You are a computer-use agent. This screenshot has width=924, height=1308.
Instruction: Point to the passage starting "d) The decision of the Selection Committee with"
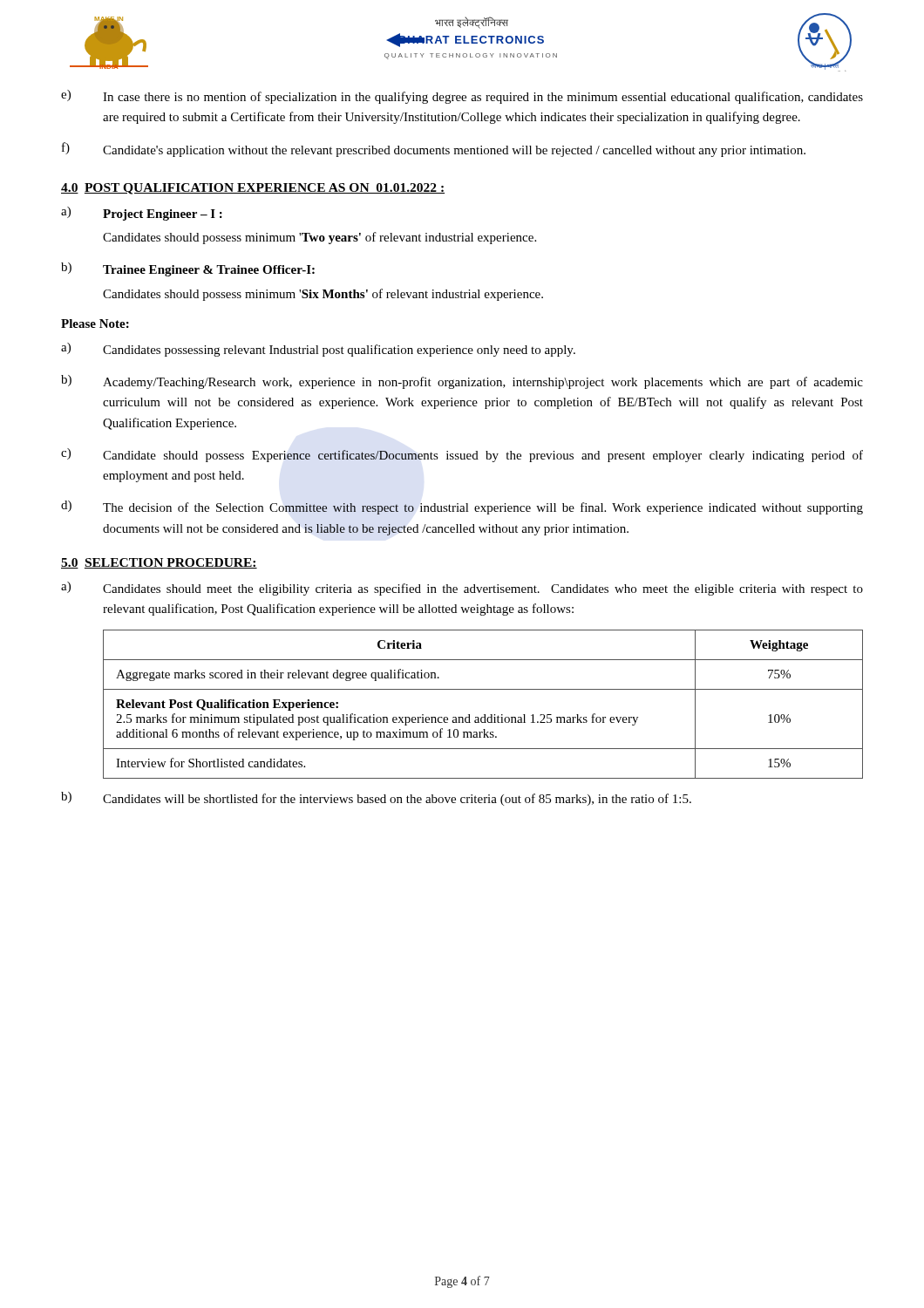coord(462,518)
